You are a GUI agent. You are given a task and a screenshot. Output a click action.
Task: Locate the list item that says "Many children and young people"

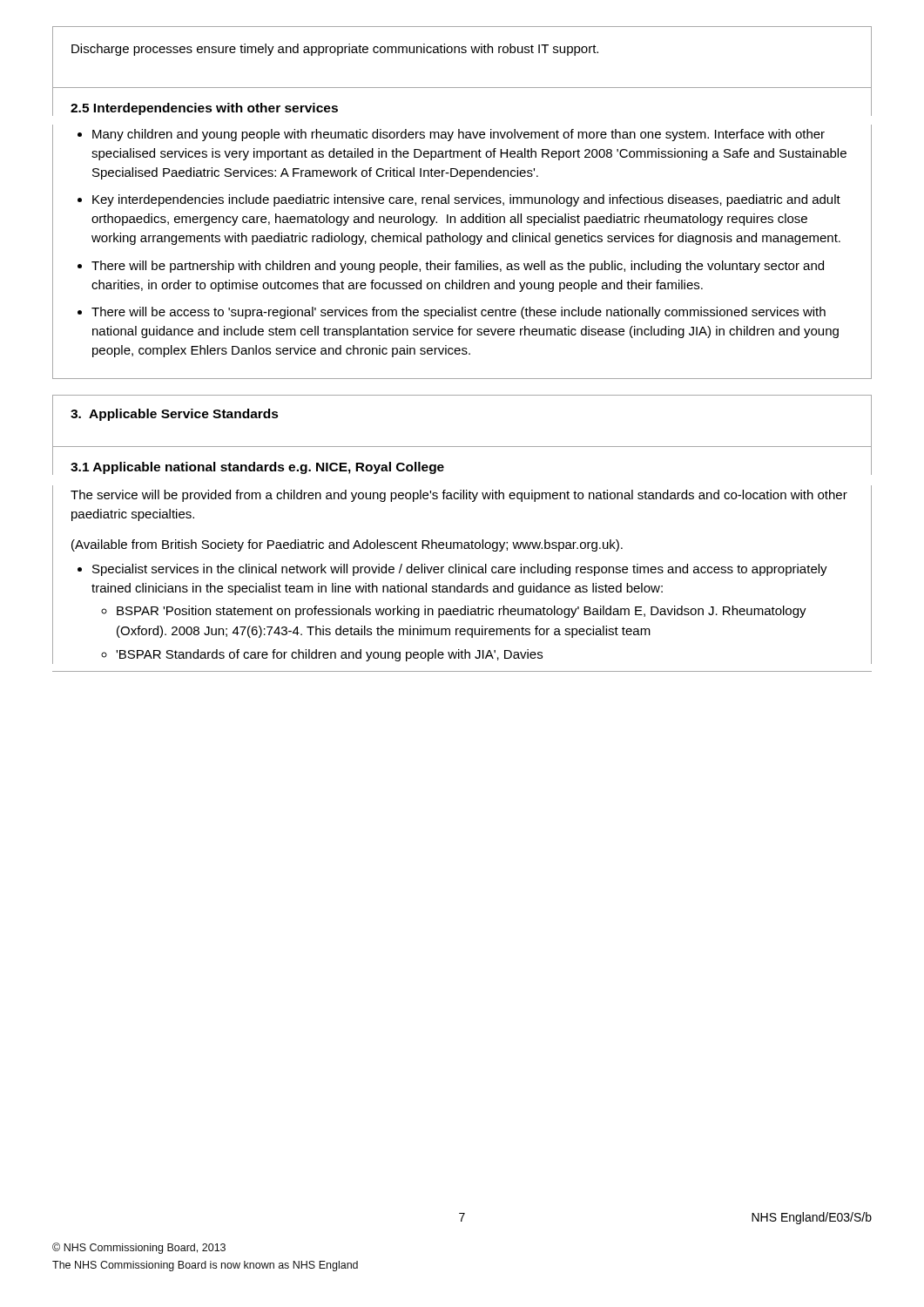tap(469, 153)
